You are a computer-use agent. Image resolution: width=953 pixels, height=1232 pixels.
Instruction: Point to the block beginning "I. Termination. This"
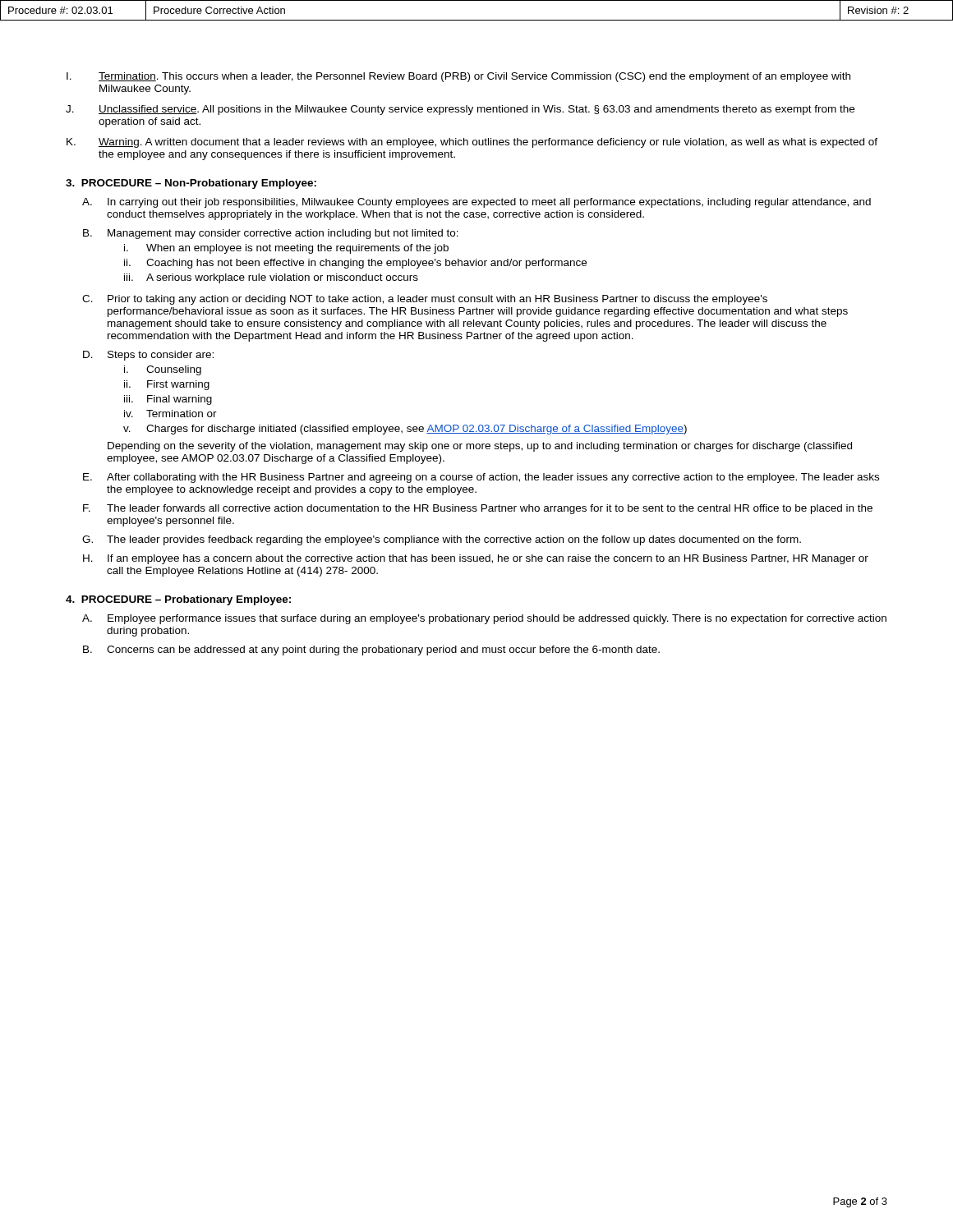pos(476,82)
